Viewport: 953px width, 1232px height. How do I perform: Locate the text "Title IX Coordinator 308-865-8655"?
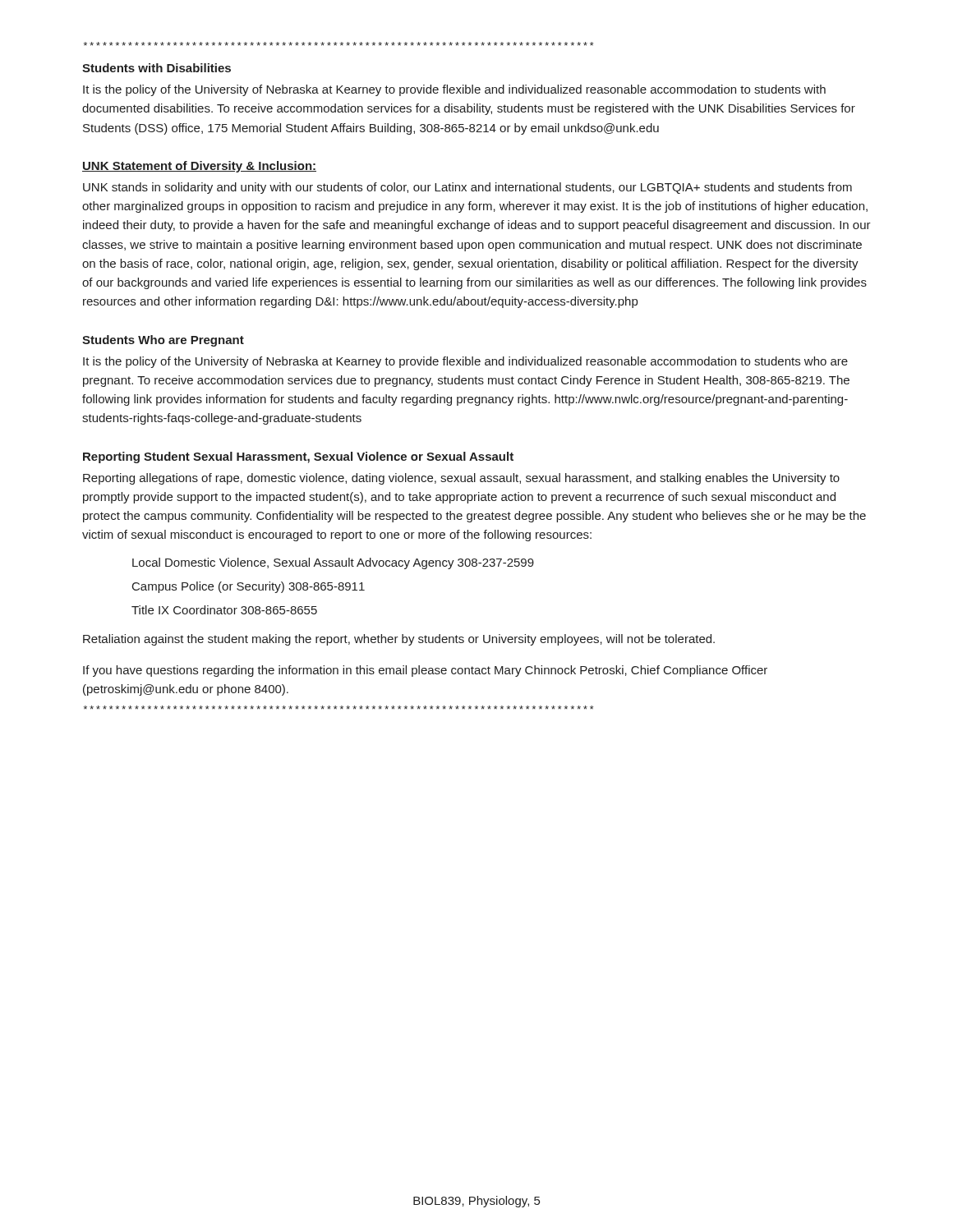click(224, 610)
